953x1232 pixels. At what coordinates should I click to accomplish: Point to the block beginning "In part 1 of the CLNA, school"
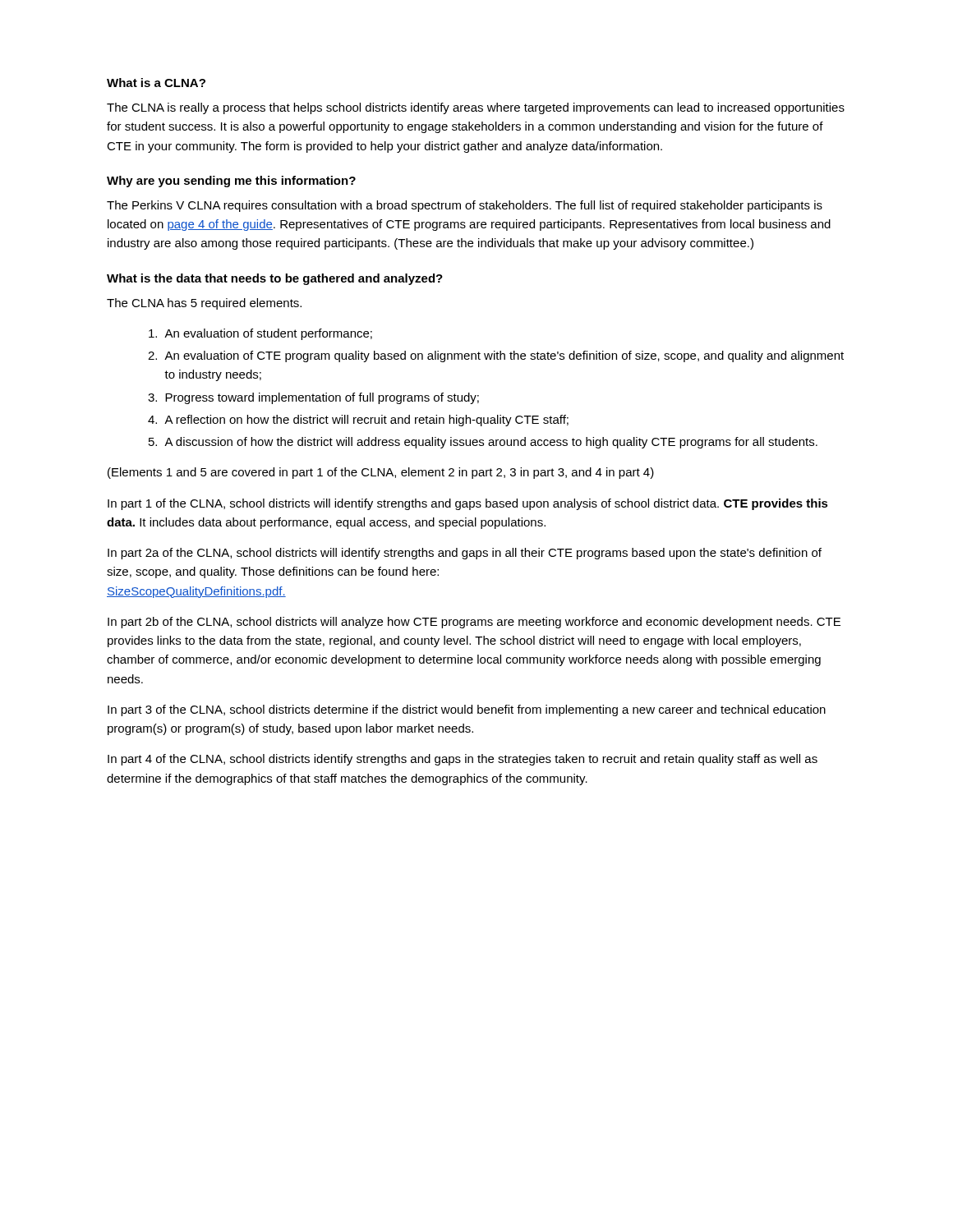(467, 512)
